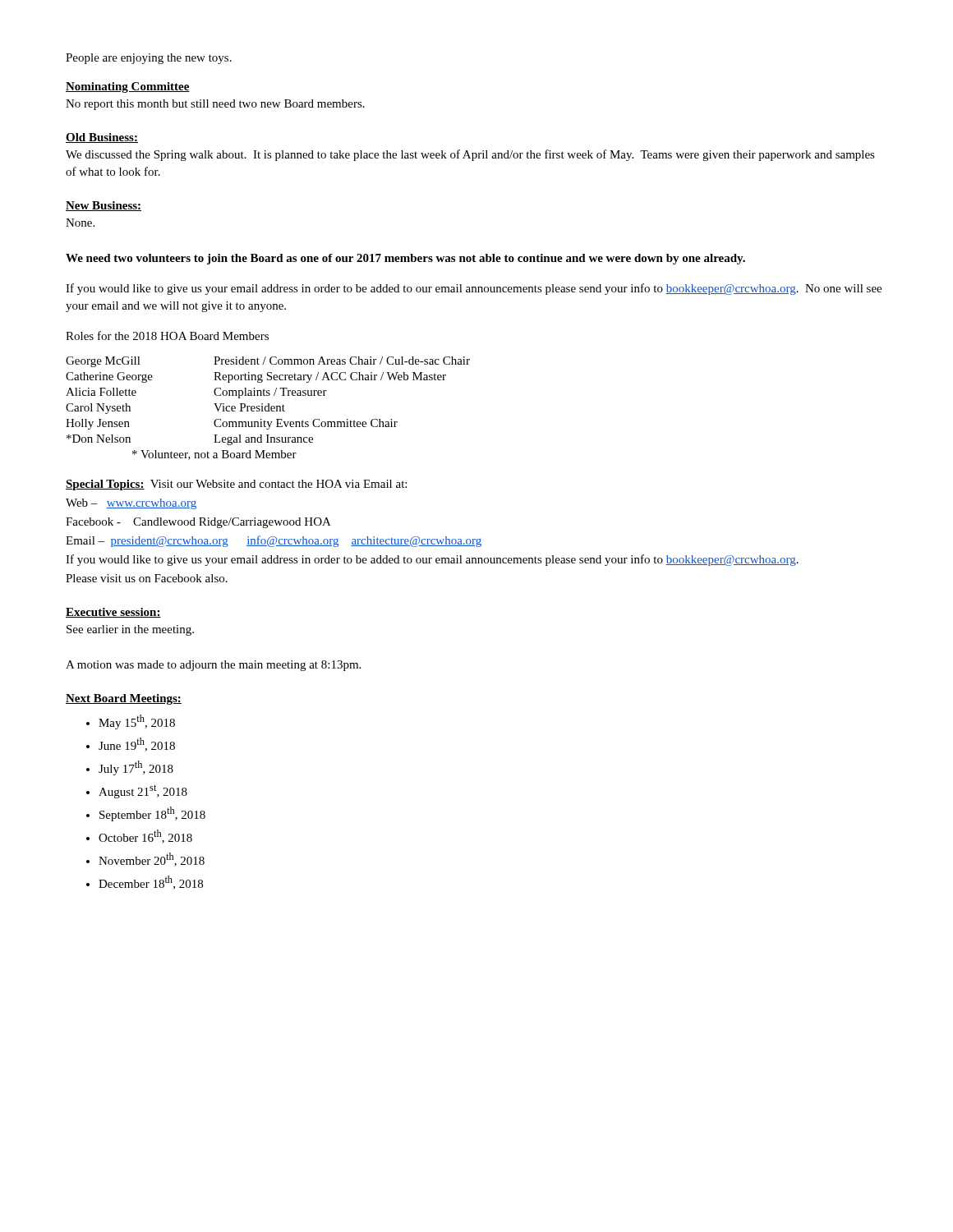The height and width of the screenshot is (1232, 953).
Task: Locate the text block starting "Email – president@crcwhoa.org info@crcwhoa.org architecture@crcwhoa.org"
Action: click(x=274, y=540)
